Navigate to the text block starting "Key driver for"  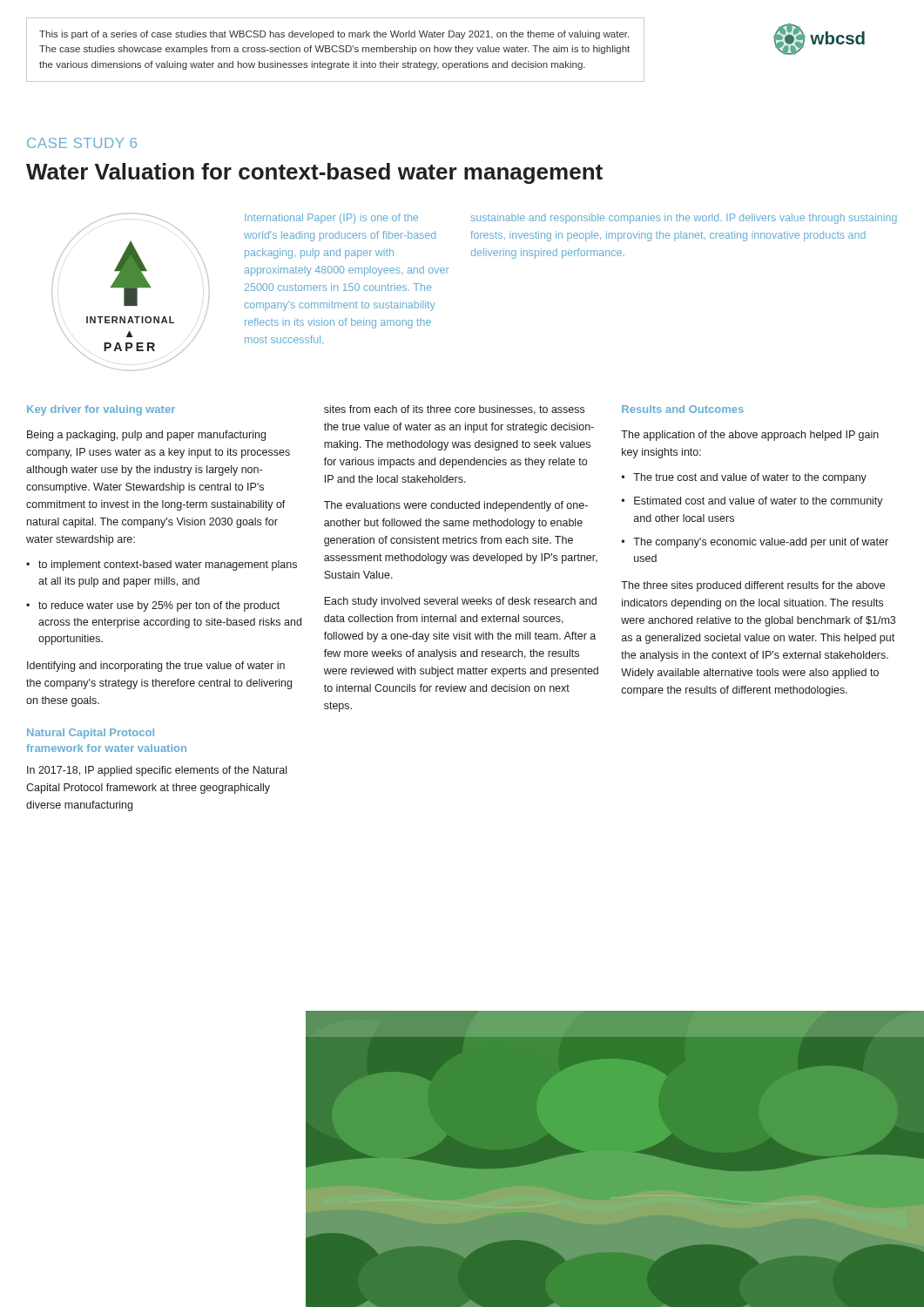pos(101,409)
